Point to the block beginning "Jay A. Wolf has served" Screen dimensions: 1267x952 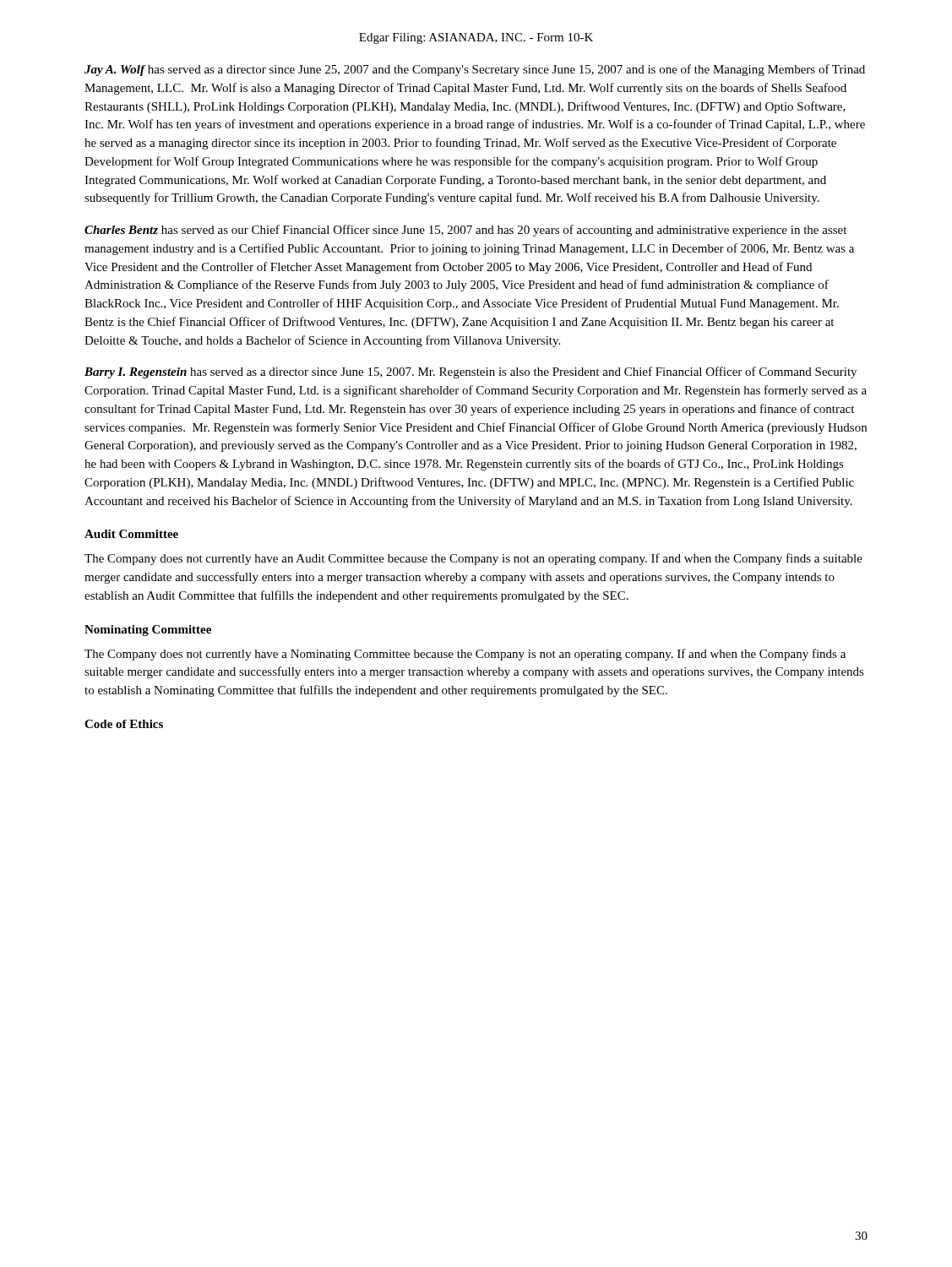[x=476, y=134]
